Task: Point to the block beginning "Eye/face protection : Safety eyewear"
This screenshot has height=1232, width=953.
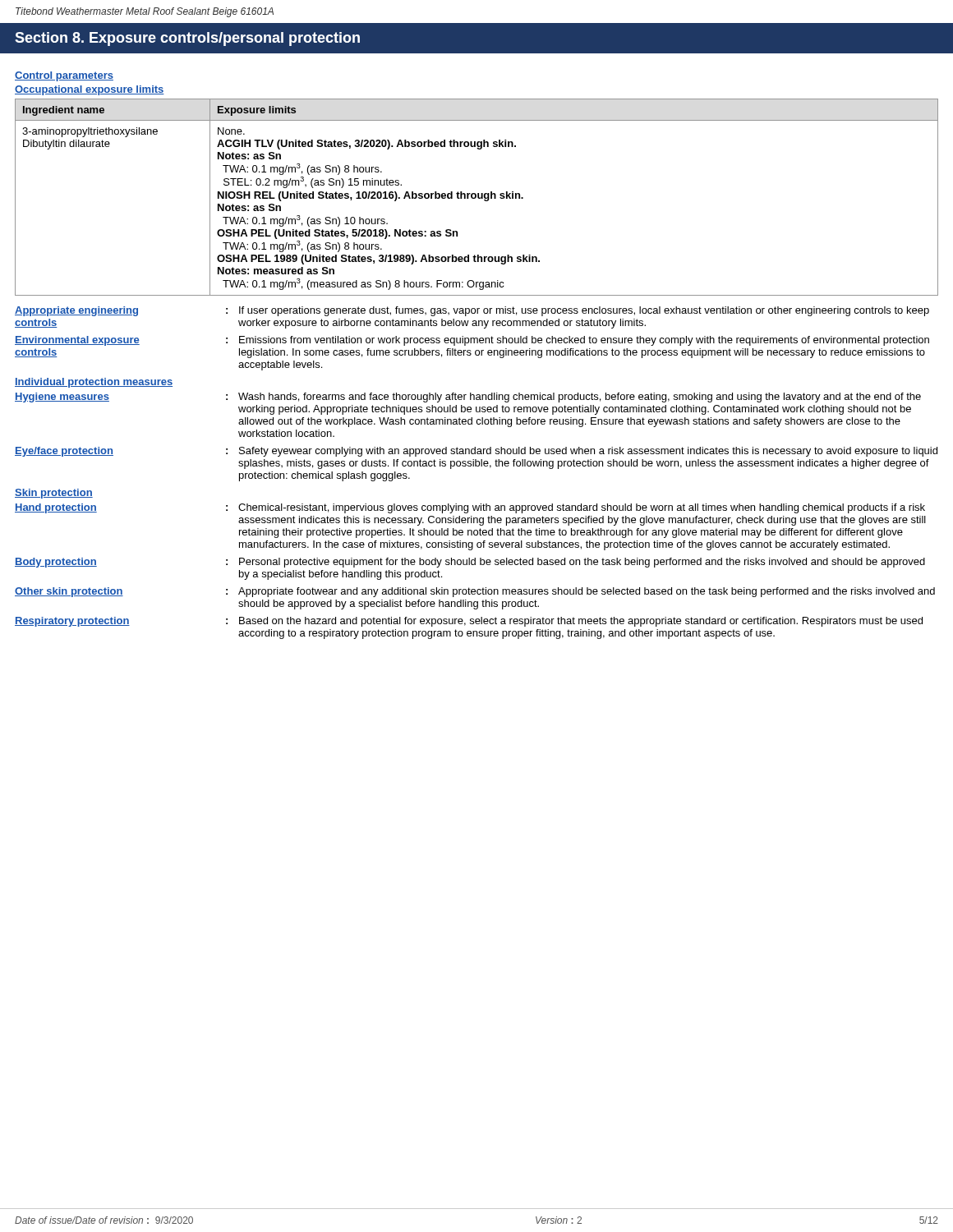Action: coord(476,462)
